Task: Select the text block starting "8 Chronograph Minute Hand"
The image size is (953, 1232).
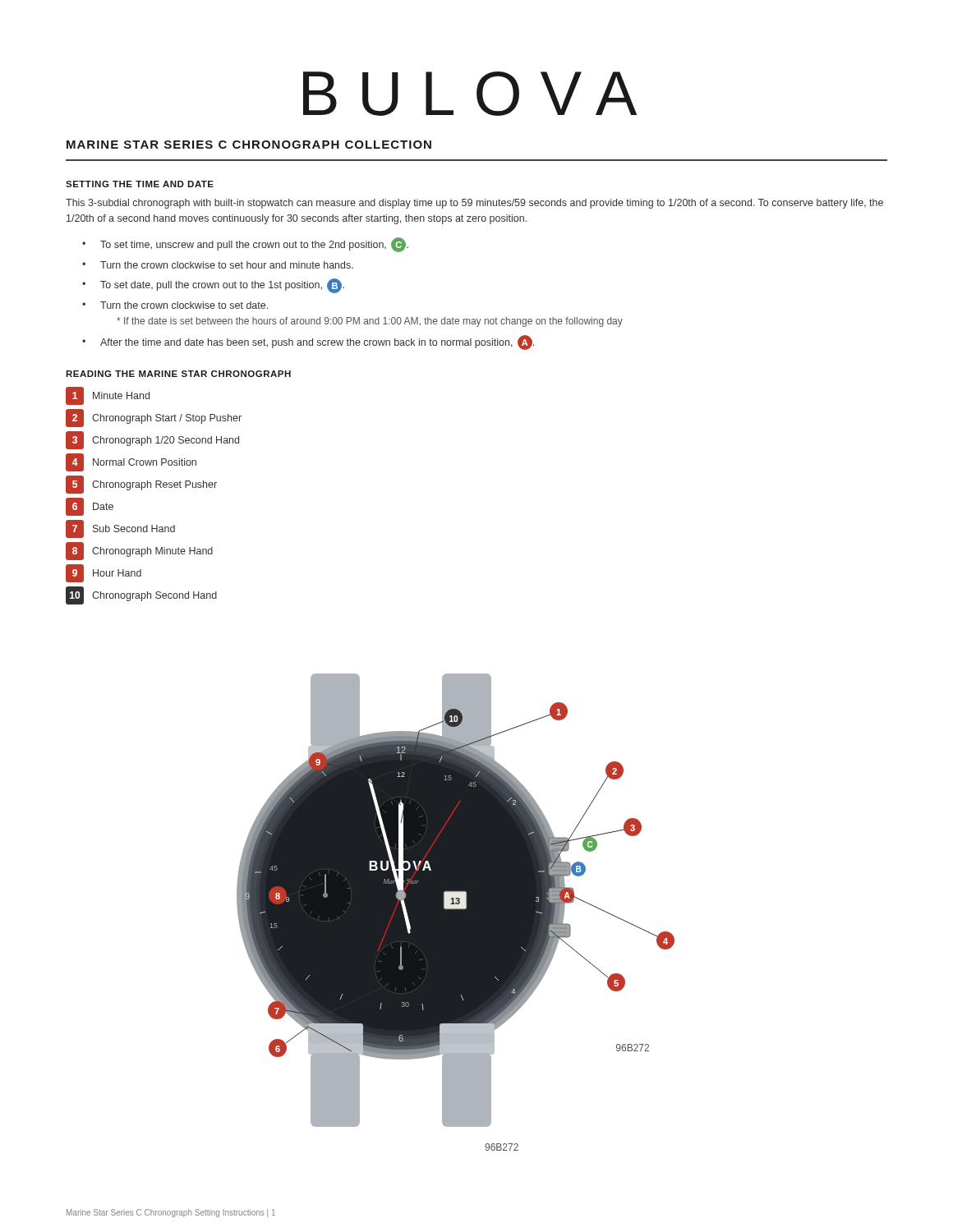Action: (x=139, y=551)
